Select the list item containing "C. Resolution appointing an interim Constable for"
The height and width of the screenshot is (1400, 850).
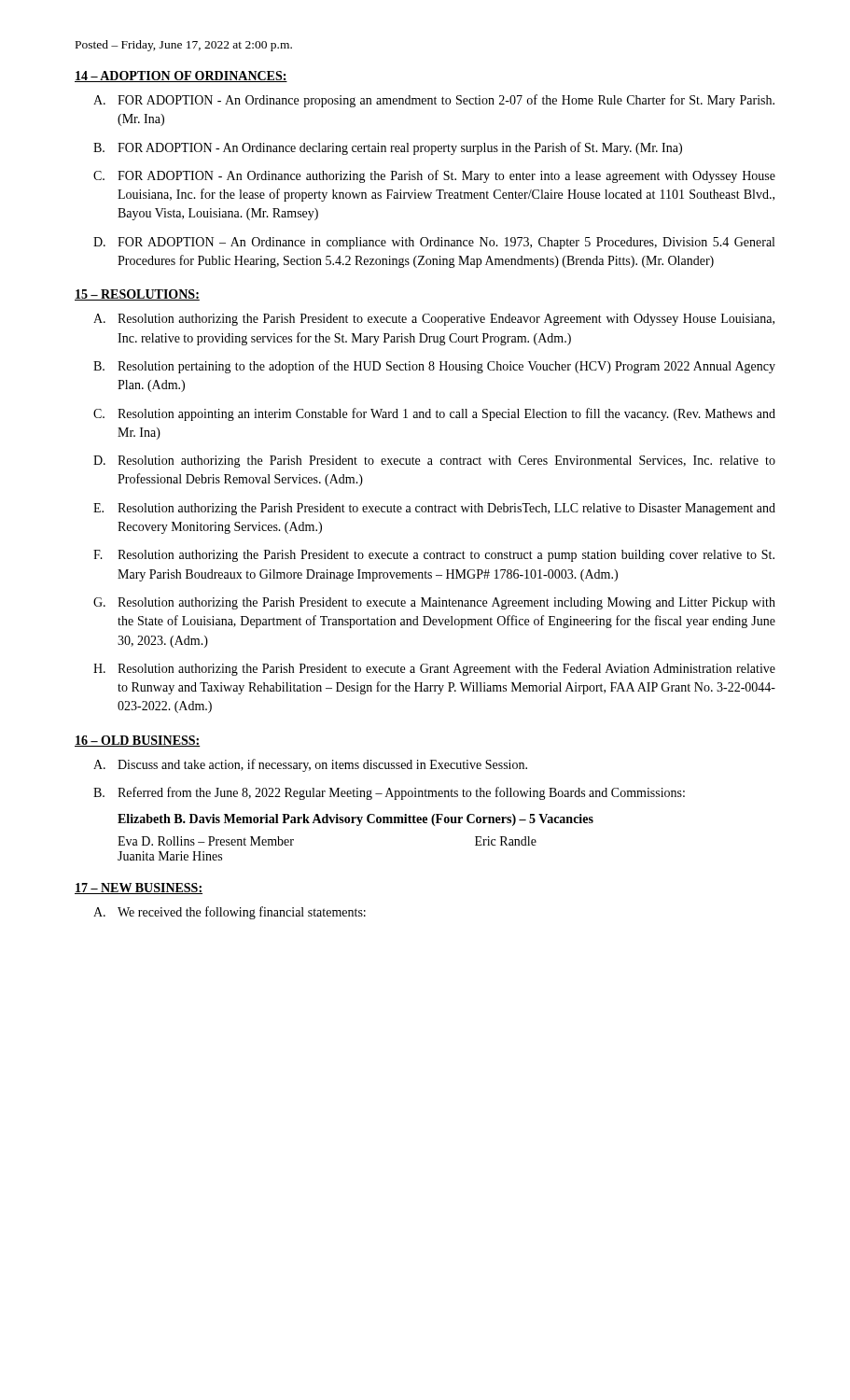[434, 424]
